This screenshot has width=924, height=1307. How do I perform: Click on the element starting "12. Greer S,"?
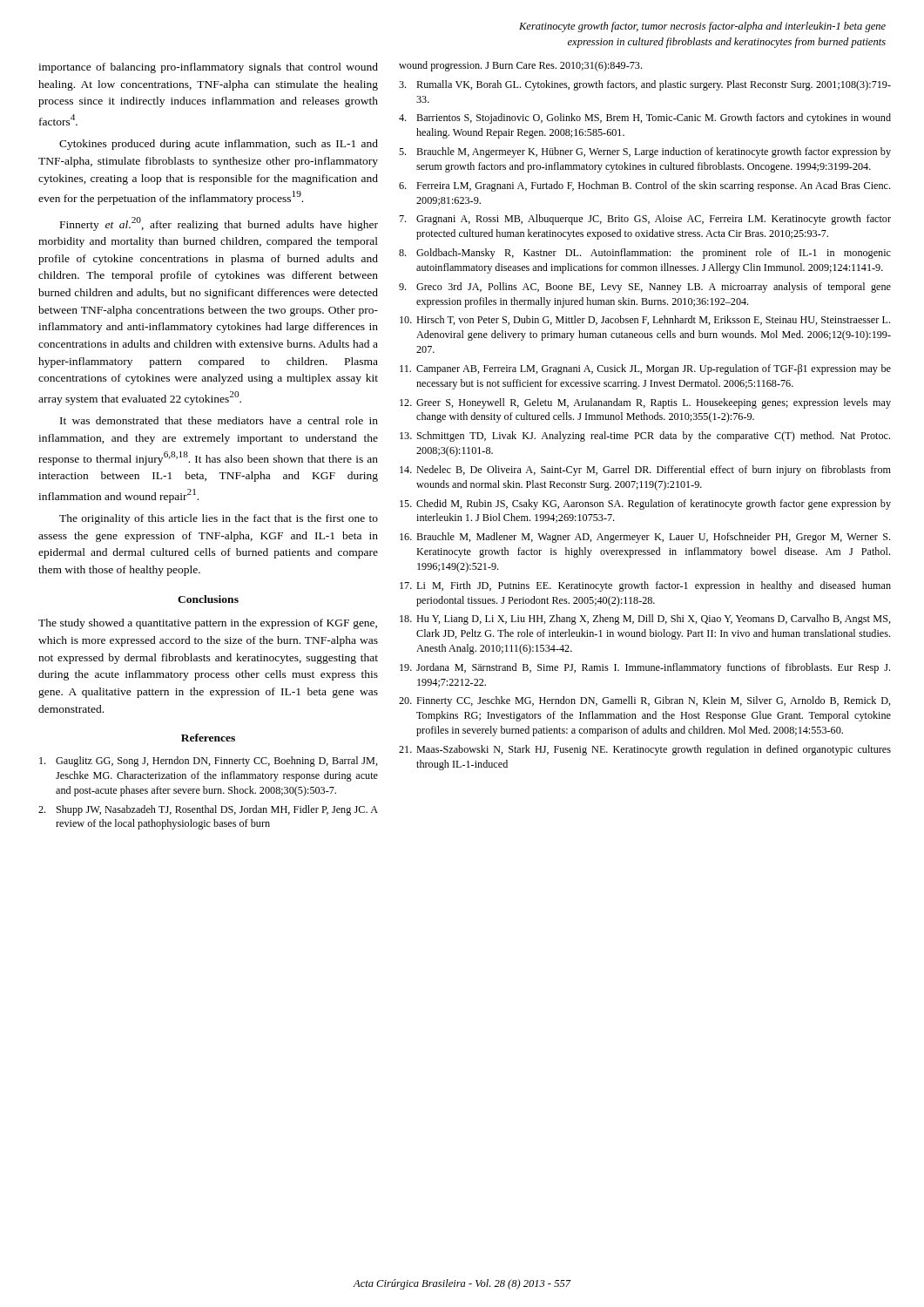tap(645, 410)
